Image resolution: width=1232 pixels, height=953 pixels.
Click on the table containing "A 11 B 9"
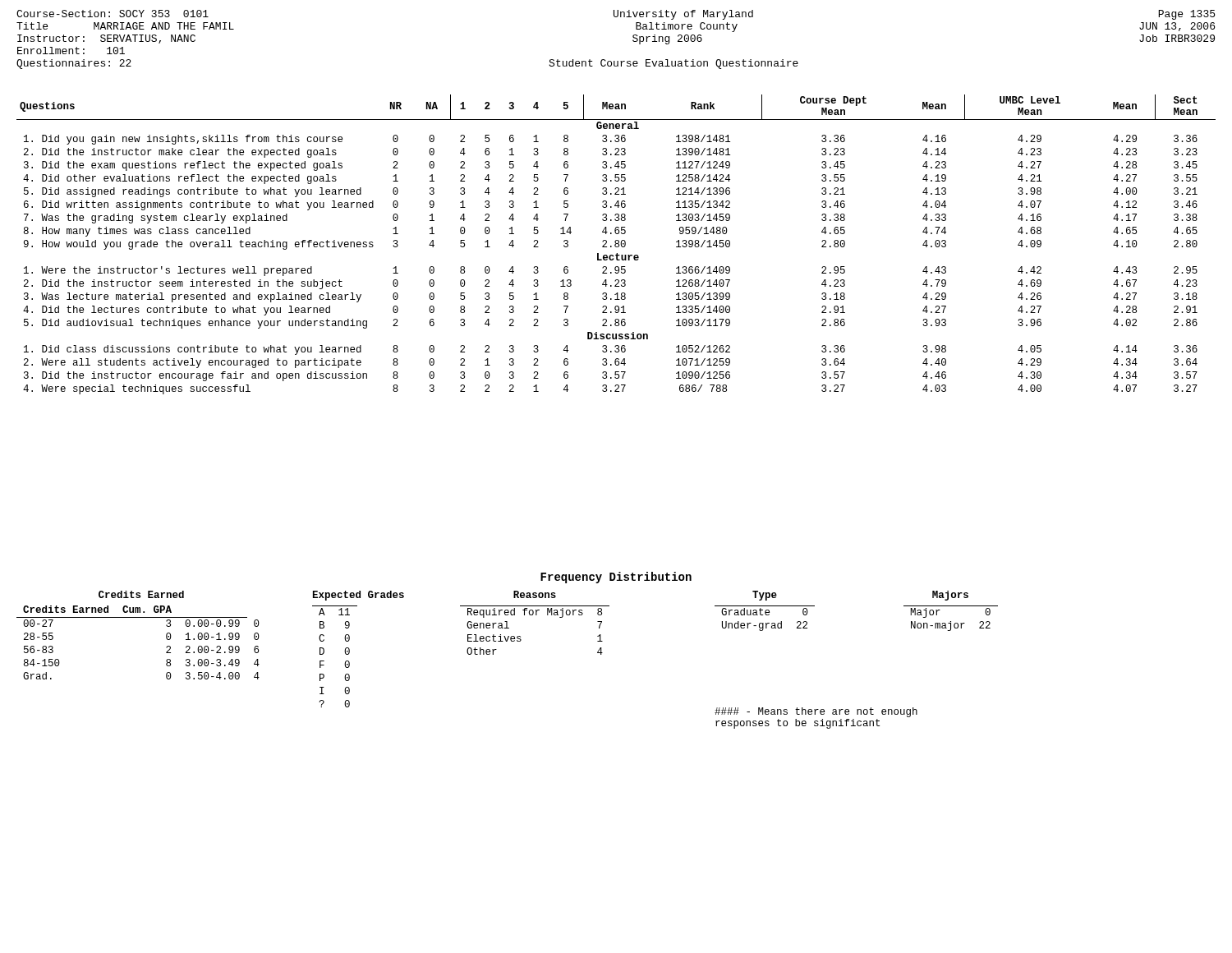358,651
